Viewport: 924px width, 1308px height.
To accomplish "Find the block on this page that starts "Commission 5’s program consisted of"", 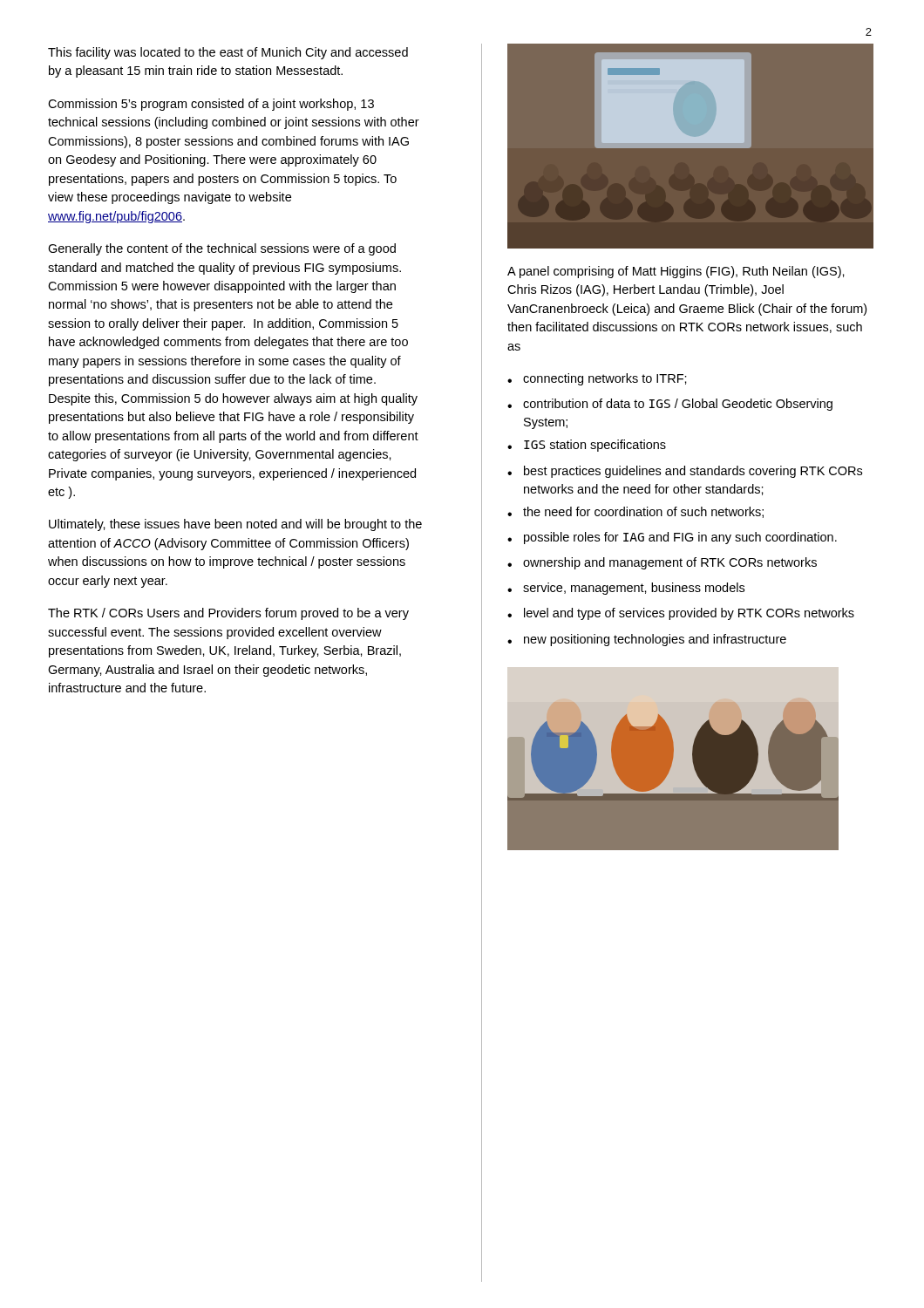I will [x=233, y=160].
